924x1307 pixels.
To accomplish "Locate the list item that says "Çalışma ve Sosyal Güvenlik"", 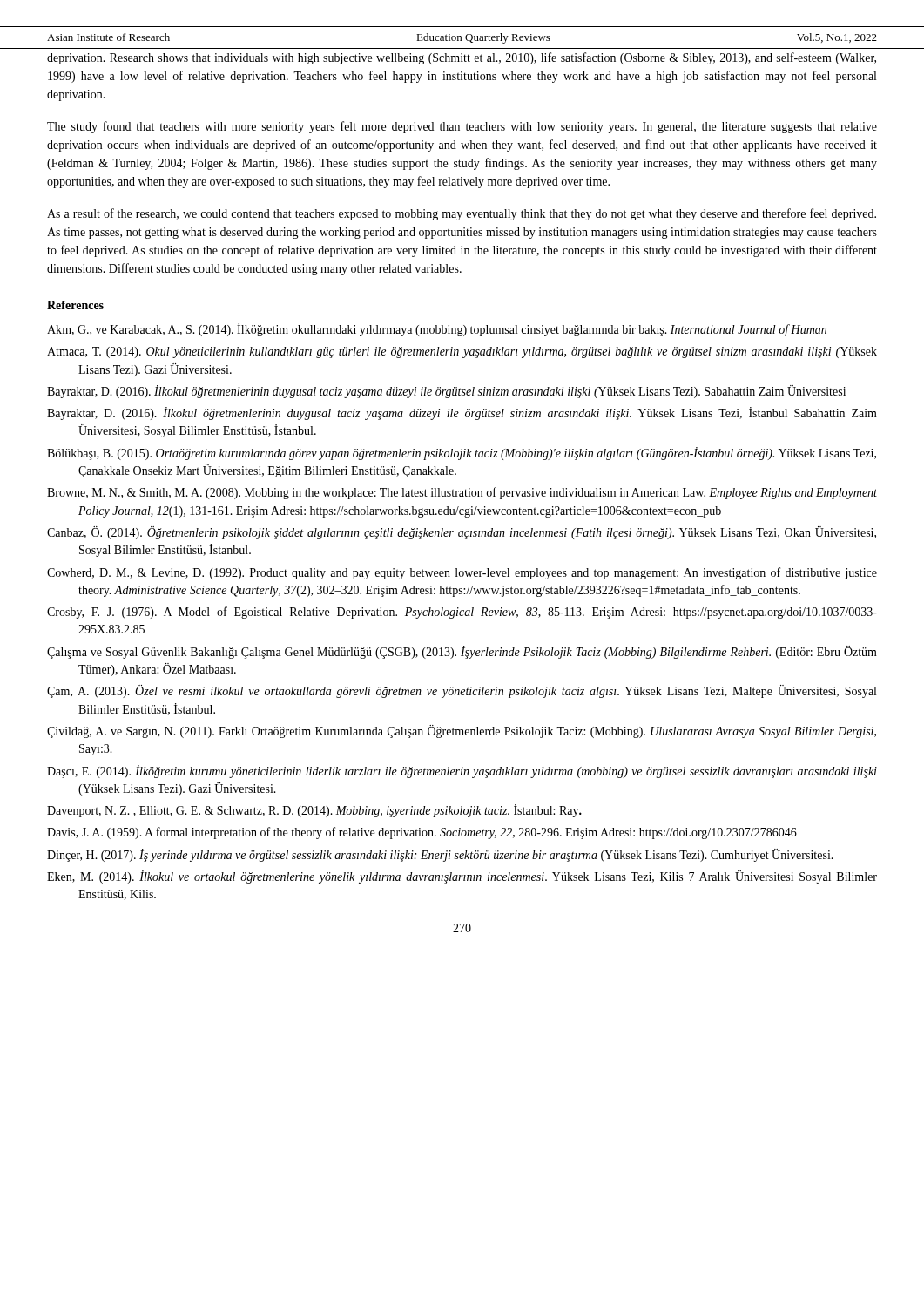I will pyautogui.click(x=462, y=661).
